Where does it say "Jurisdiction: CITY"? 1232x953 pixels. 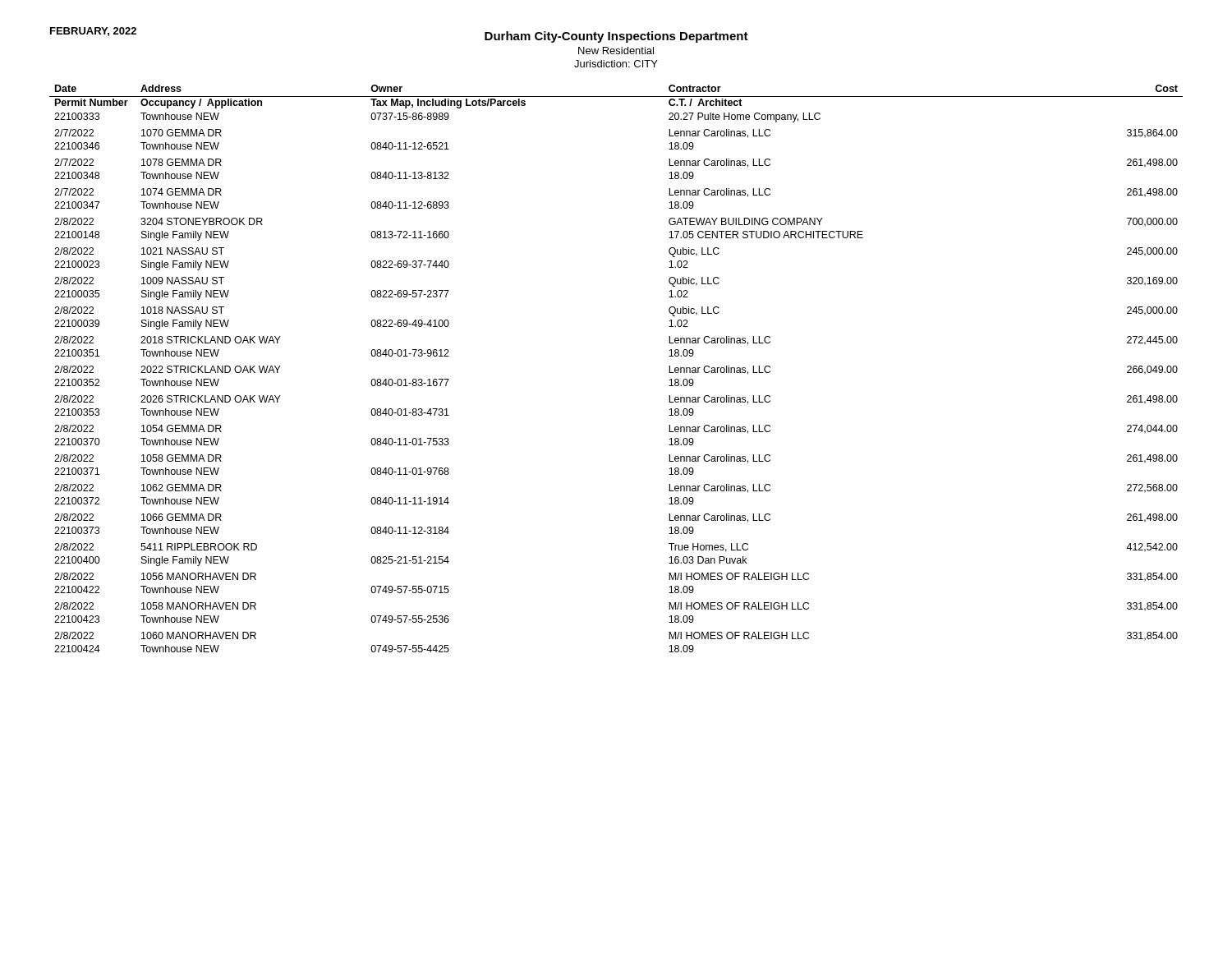click(x=616, y=64)
